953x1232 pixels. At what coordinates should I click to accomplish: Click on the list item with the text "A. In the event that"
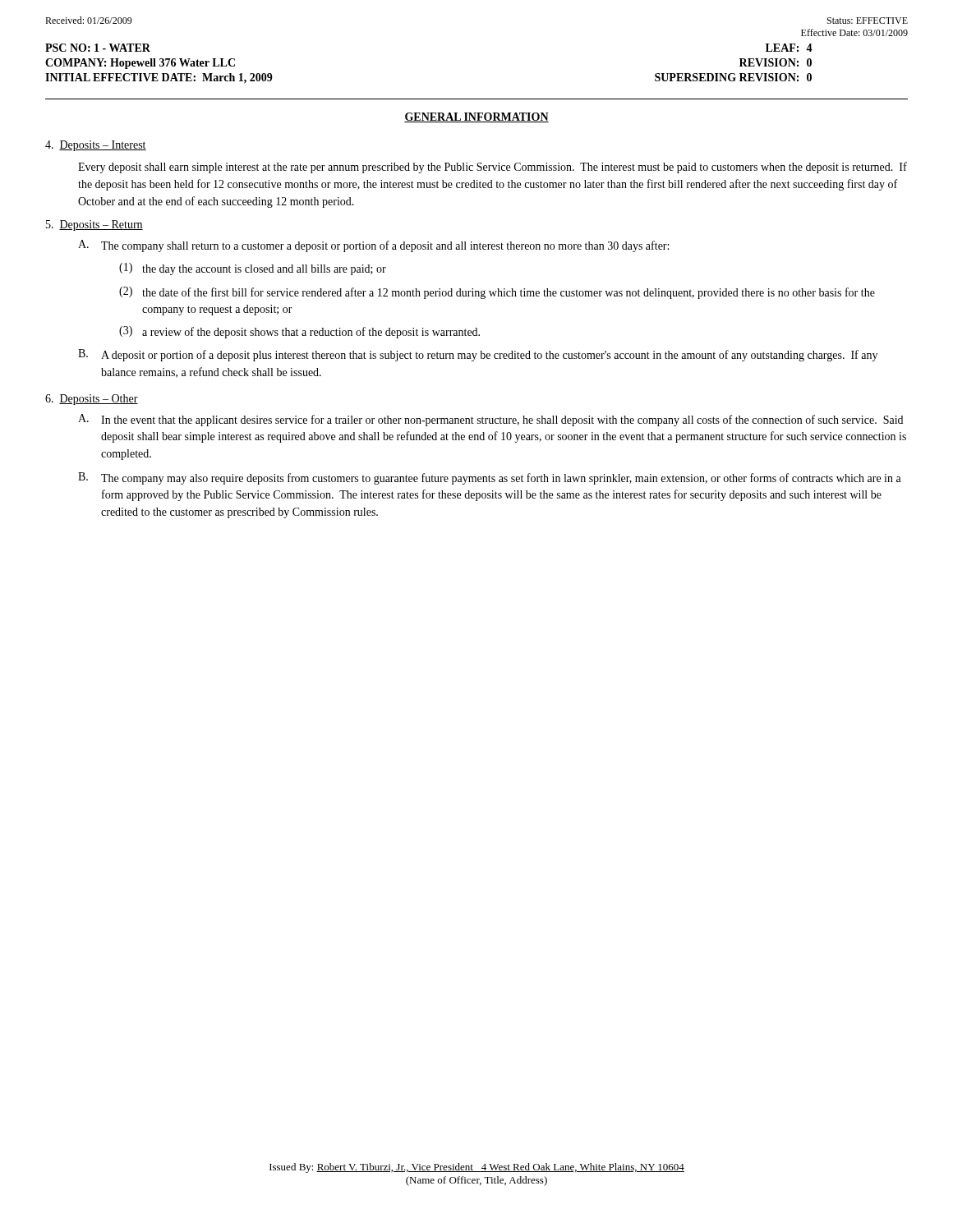pos(493,437)
